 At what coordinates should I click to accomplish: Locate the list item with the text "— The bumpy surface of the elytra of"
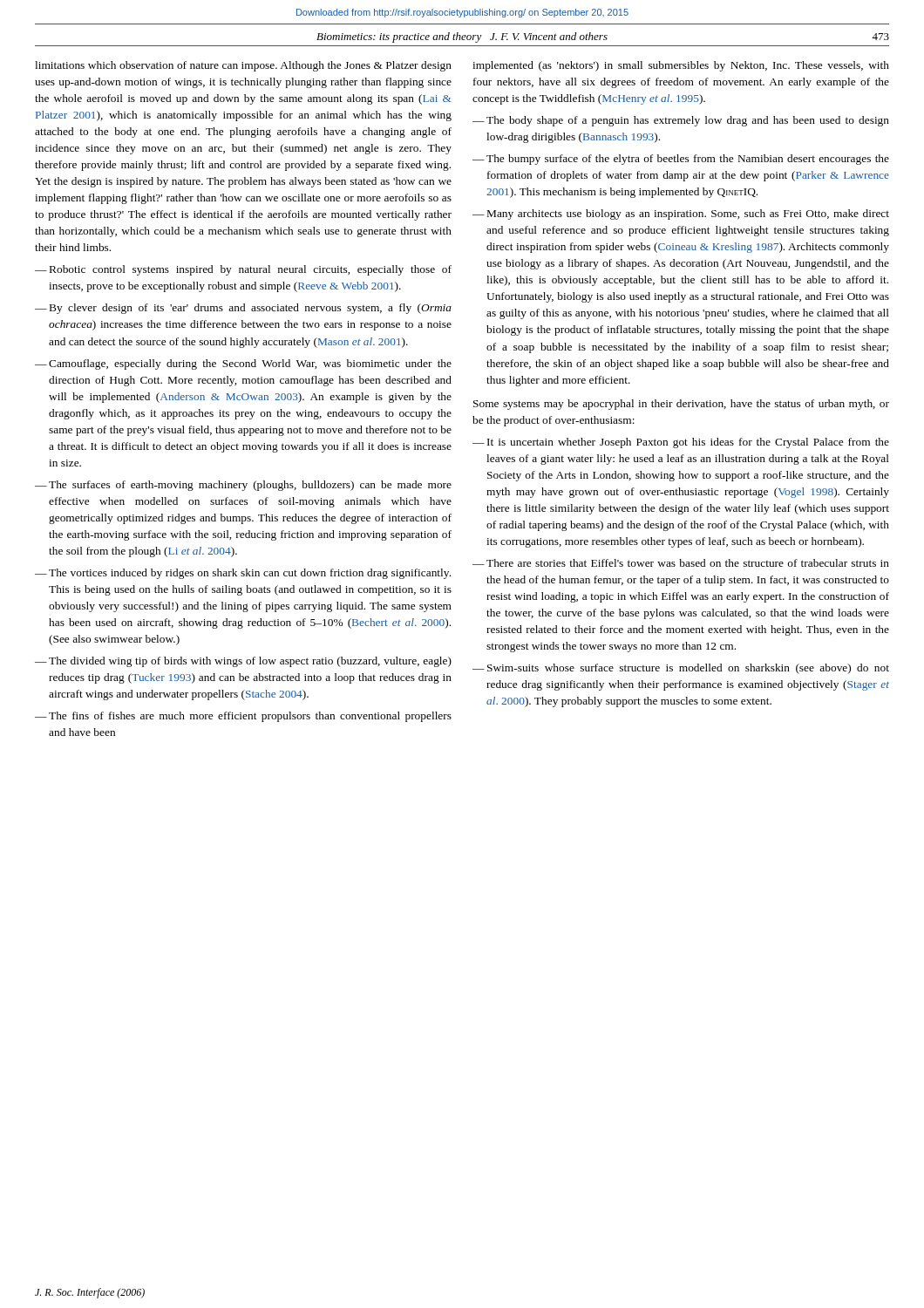coord(681,175)
